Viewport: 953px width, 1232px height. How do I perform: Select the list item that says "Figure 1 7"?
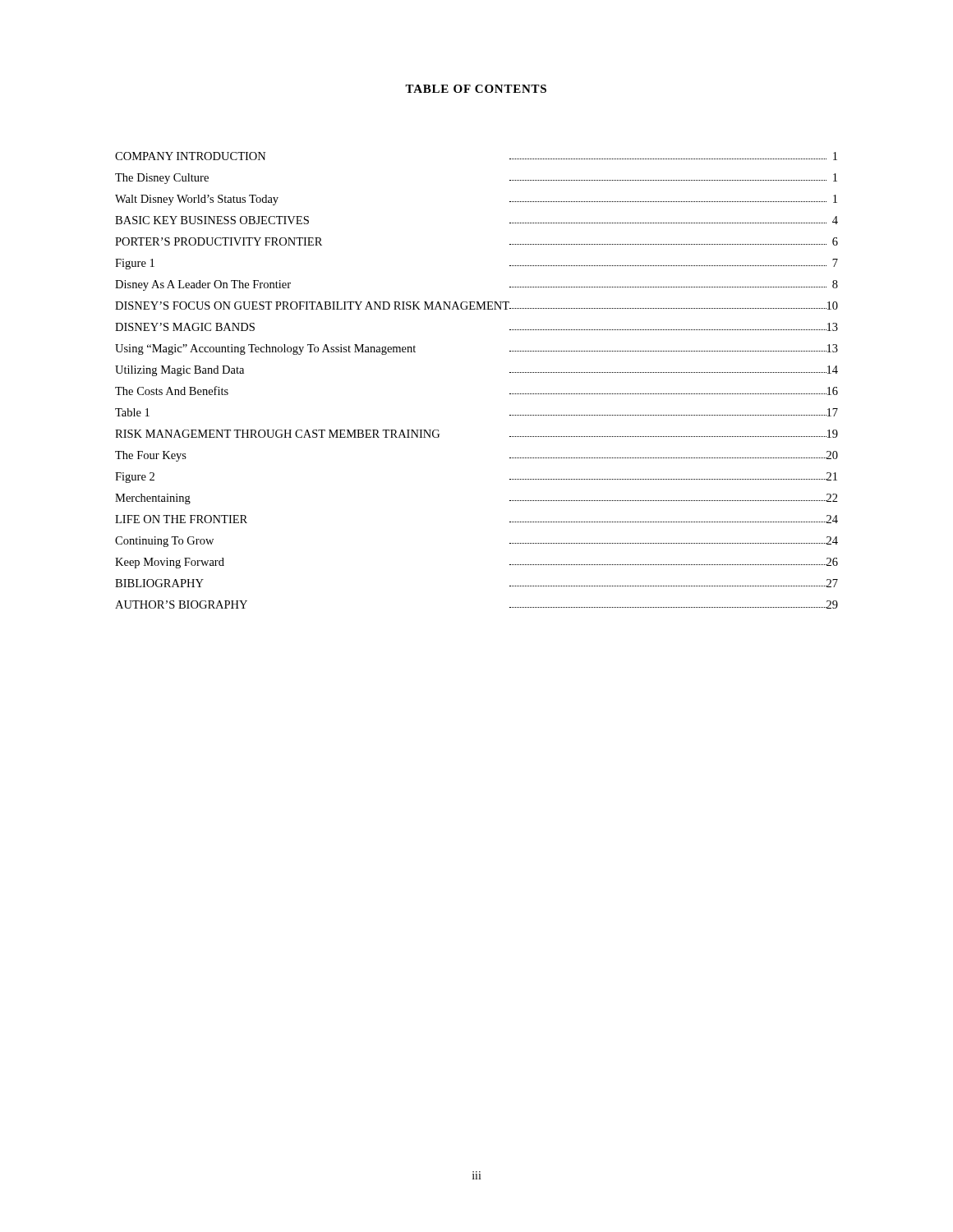pos(133,264)
